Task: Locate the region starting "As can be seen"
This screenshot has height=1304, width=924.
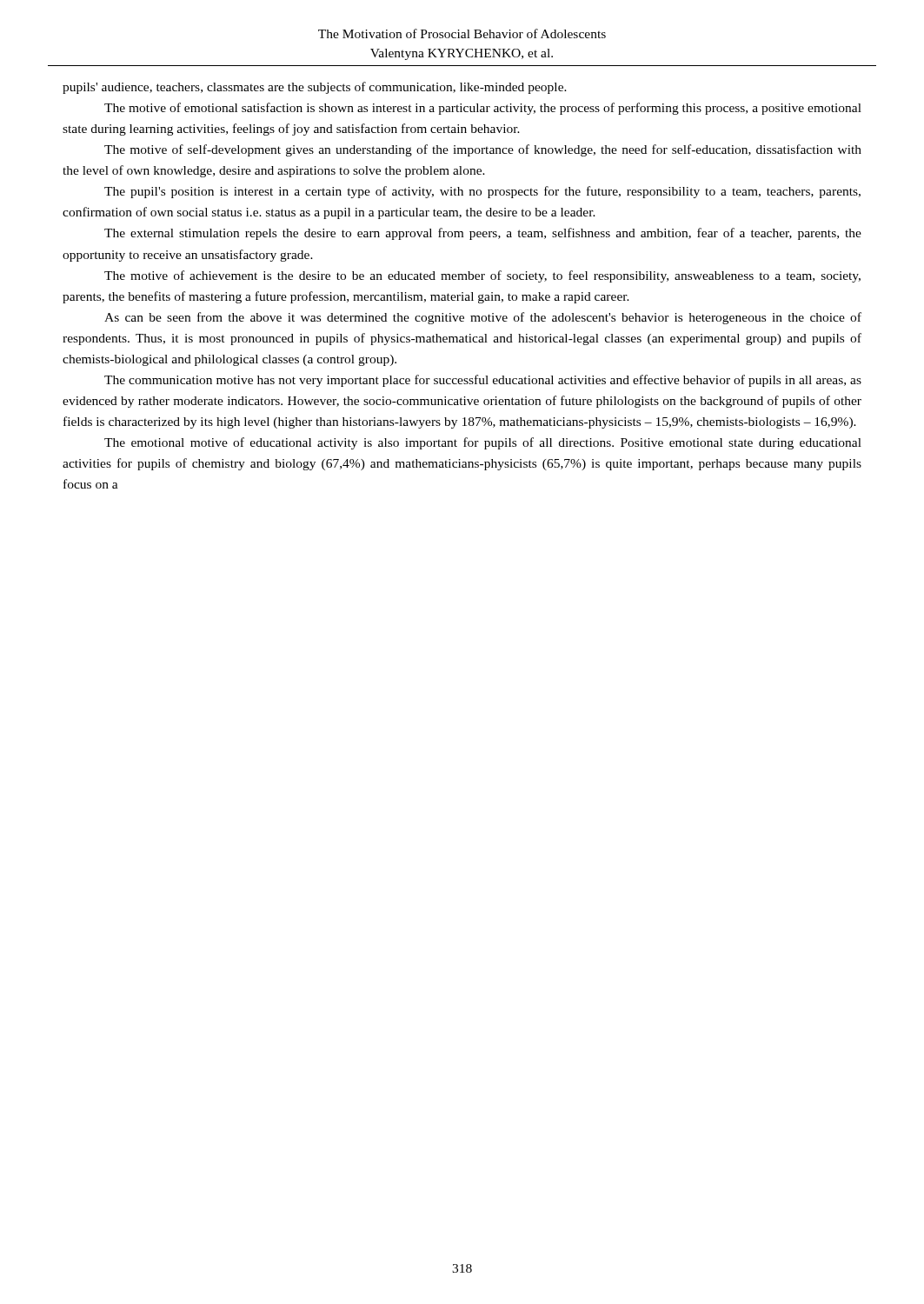Action: pyautogui.click(x=462, y=337)
